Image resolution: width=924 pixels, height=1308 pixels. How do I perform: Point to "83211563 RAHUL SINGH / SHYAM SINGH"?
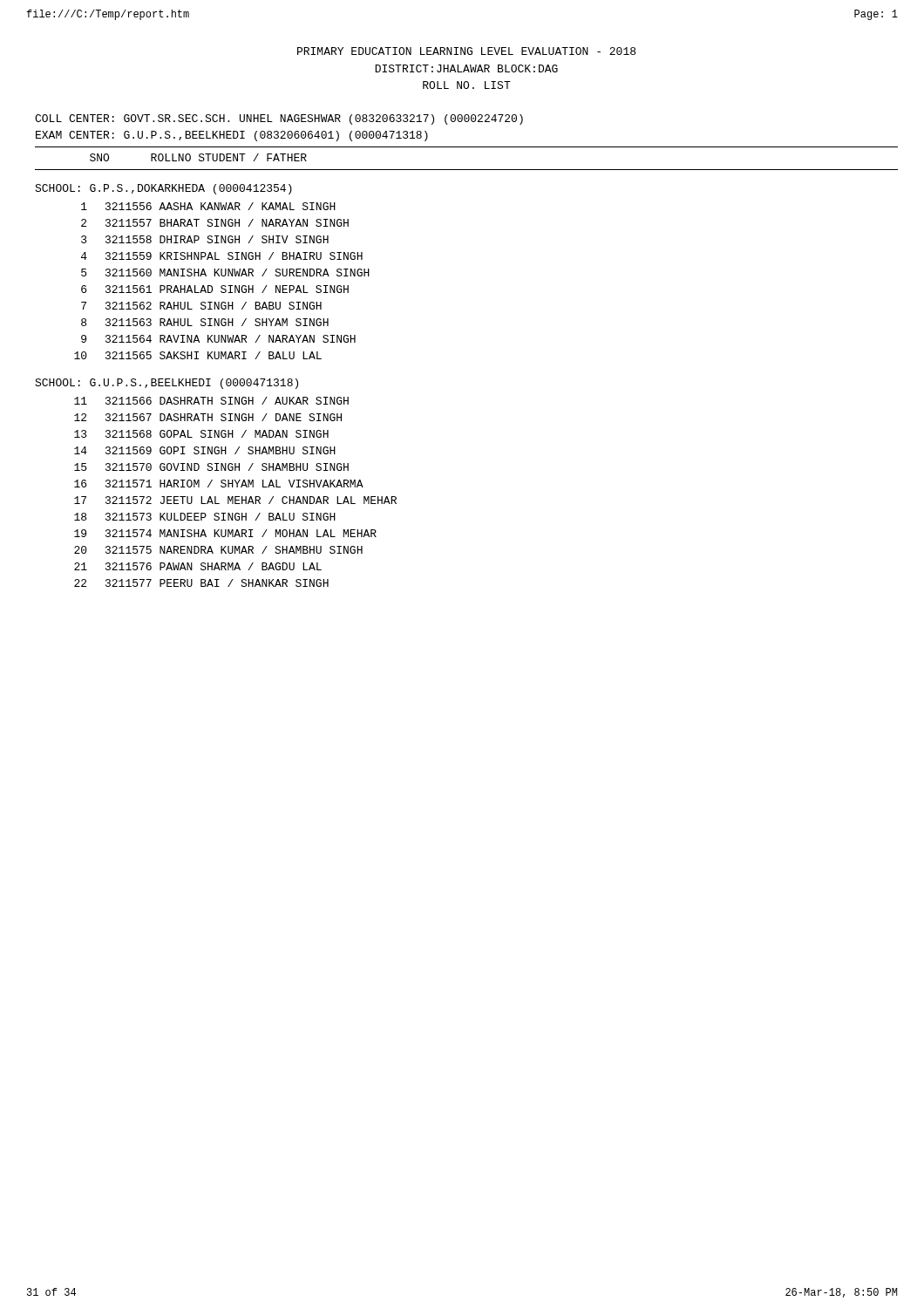click(182, 323)
